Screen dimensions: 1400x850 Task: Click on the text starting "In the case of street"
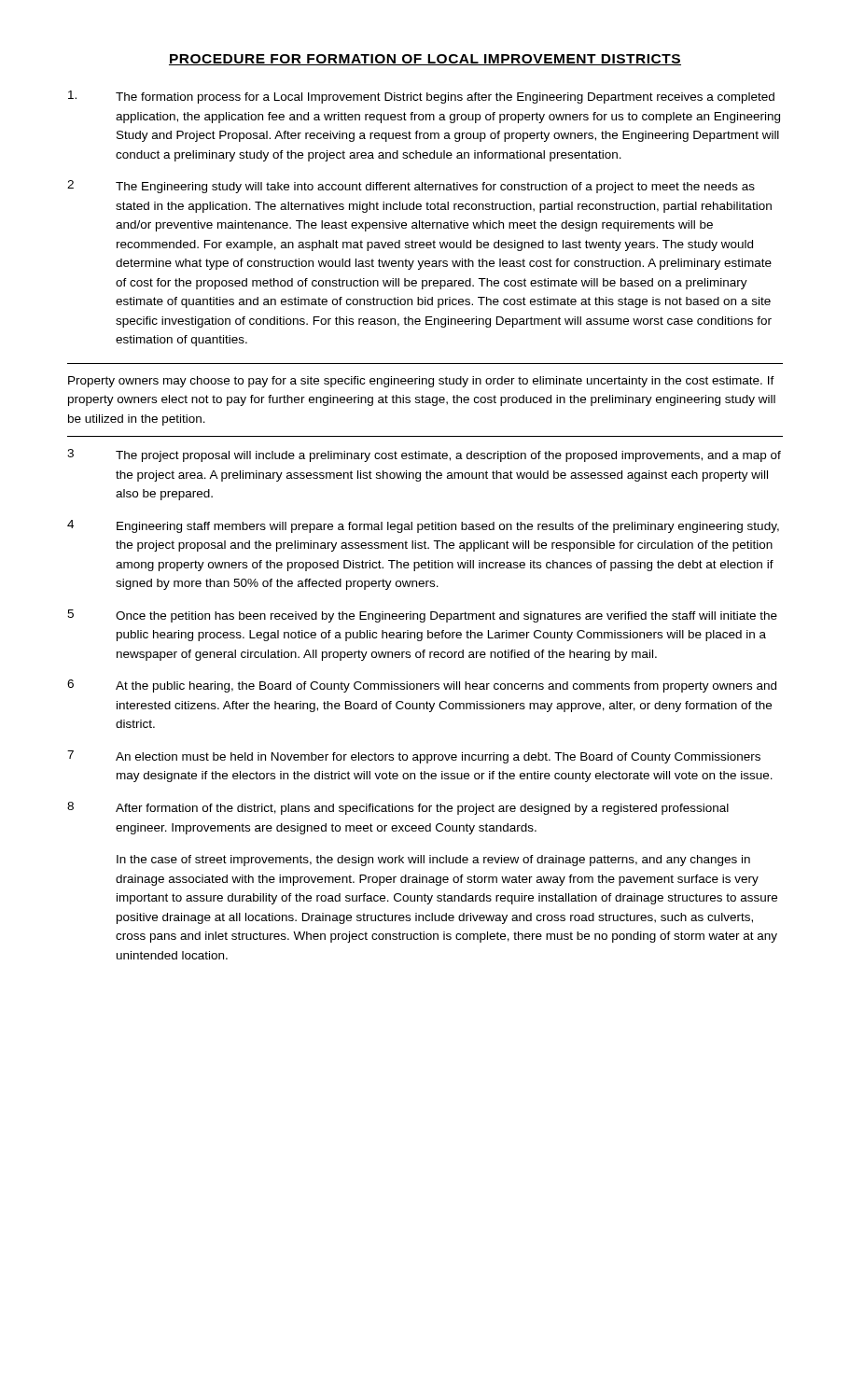coord(425,908)
